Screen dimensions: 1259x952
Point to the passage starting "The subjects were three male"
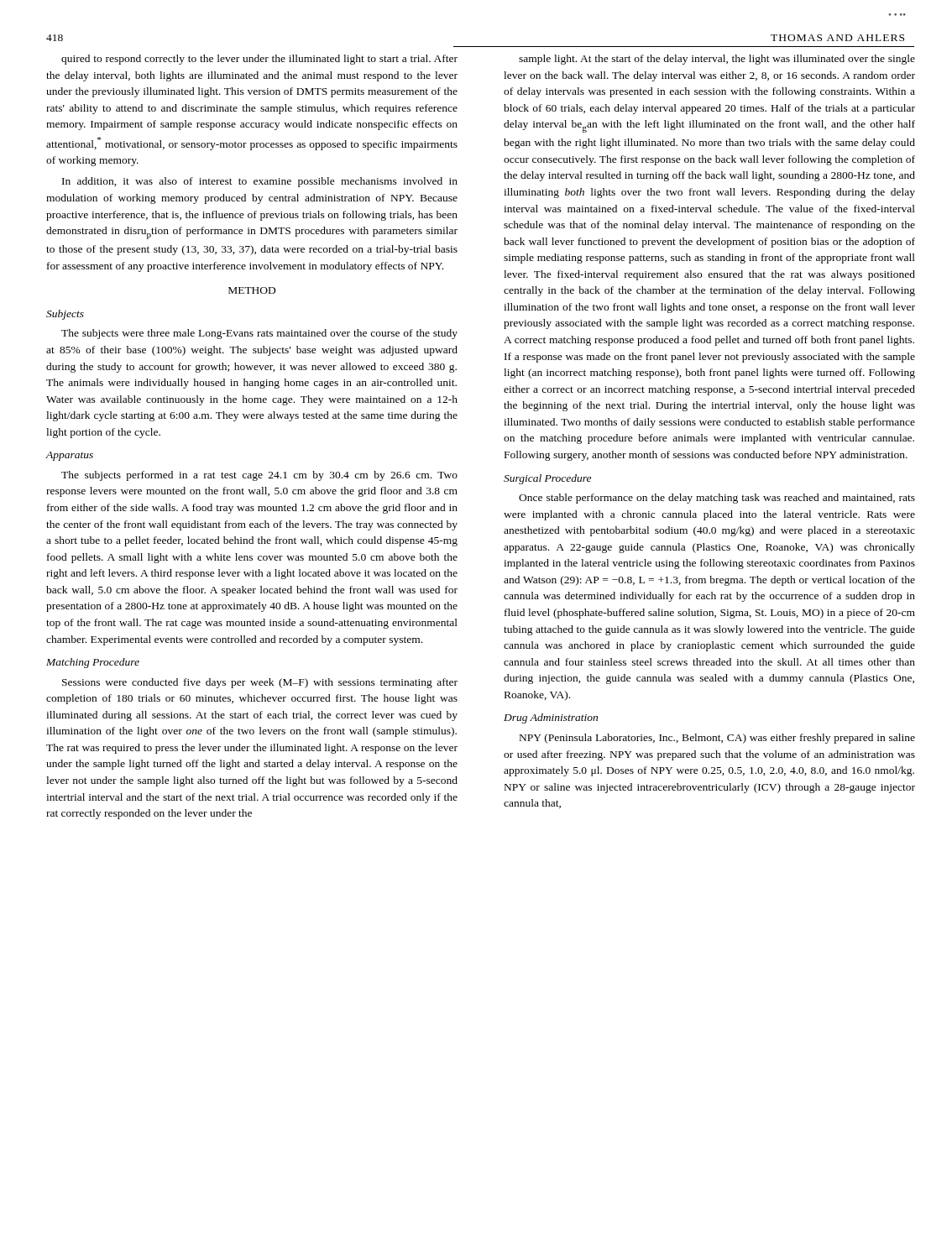(252, 382)
